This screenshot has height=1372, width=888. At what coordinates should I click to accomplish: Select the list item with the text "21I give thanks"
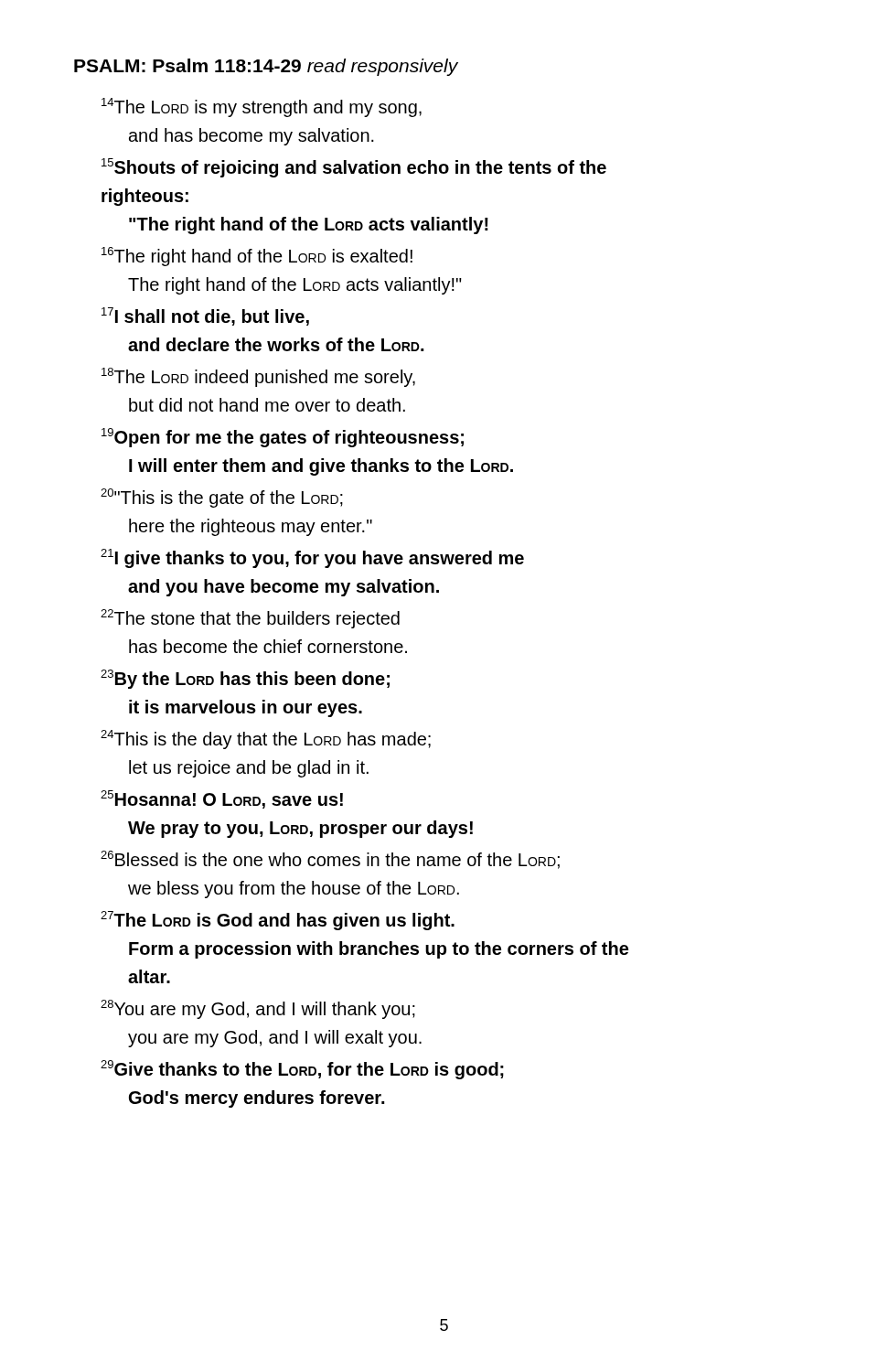458,573
